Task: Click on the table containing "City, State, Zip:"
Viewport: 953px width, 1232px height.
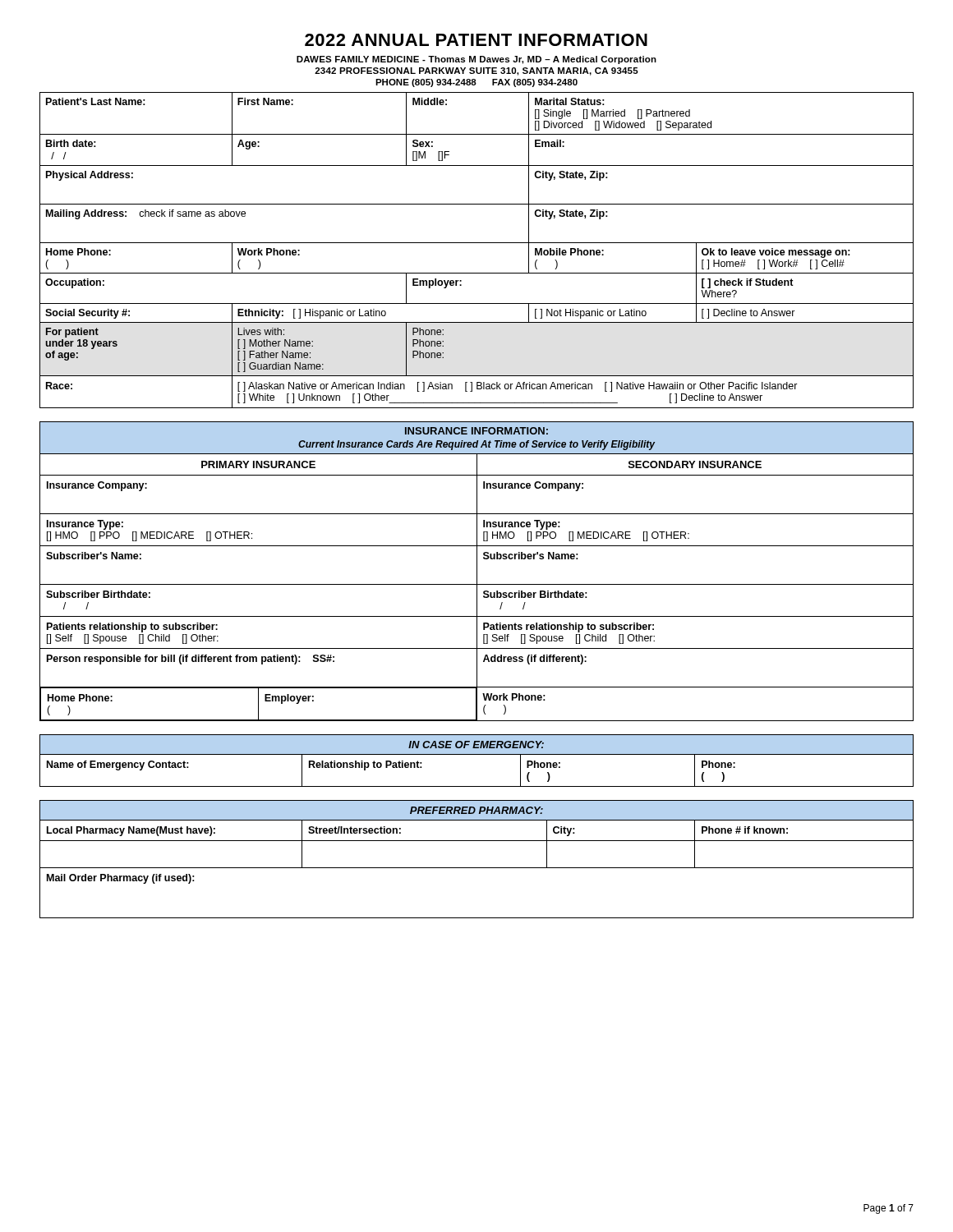Action: (x=476, y=250)
